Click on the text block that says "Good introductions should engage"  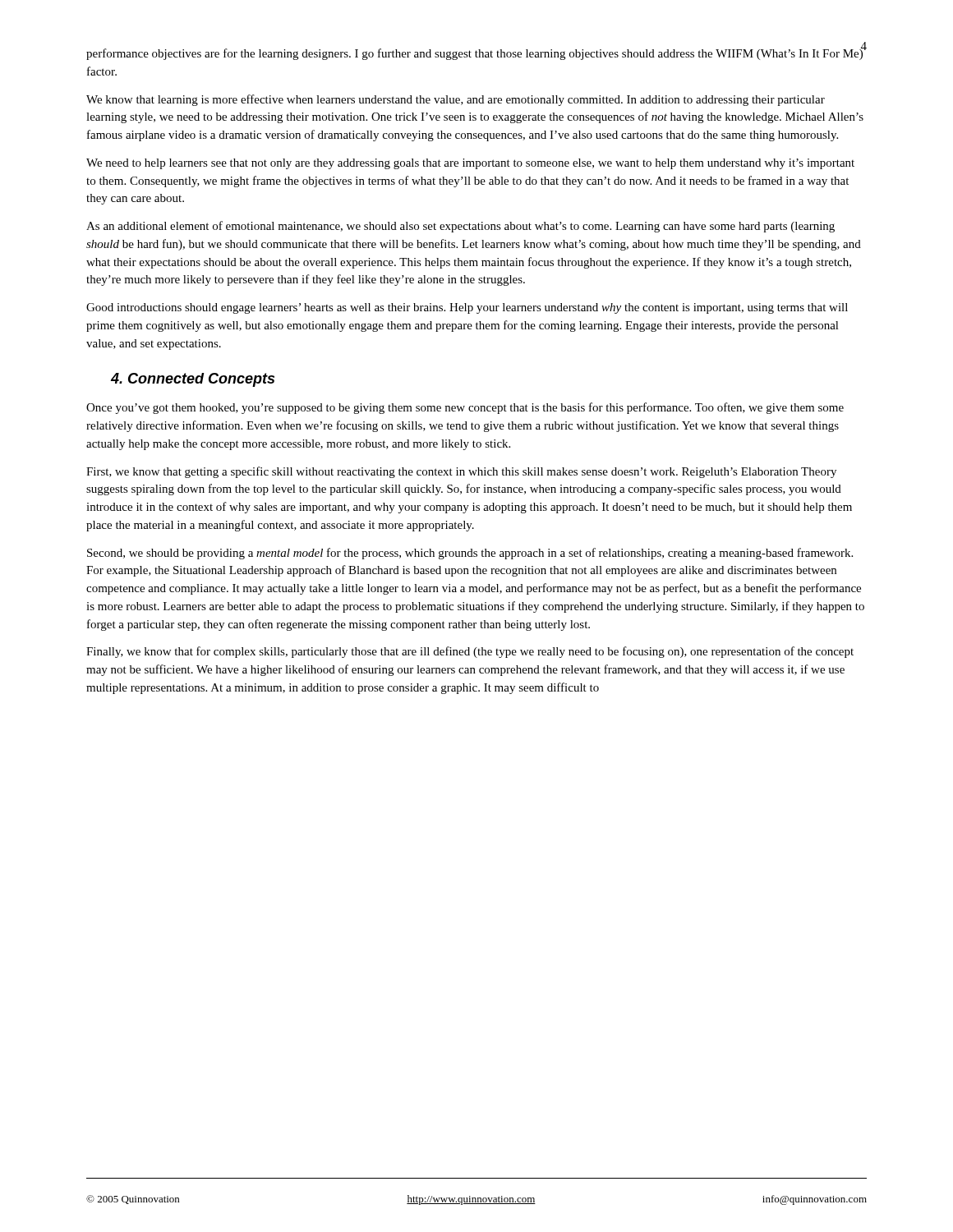tap(476, 326)
